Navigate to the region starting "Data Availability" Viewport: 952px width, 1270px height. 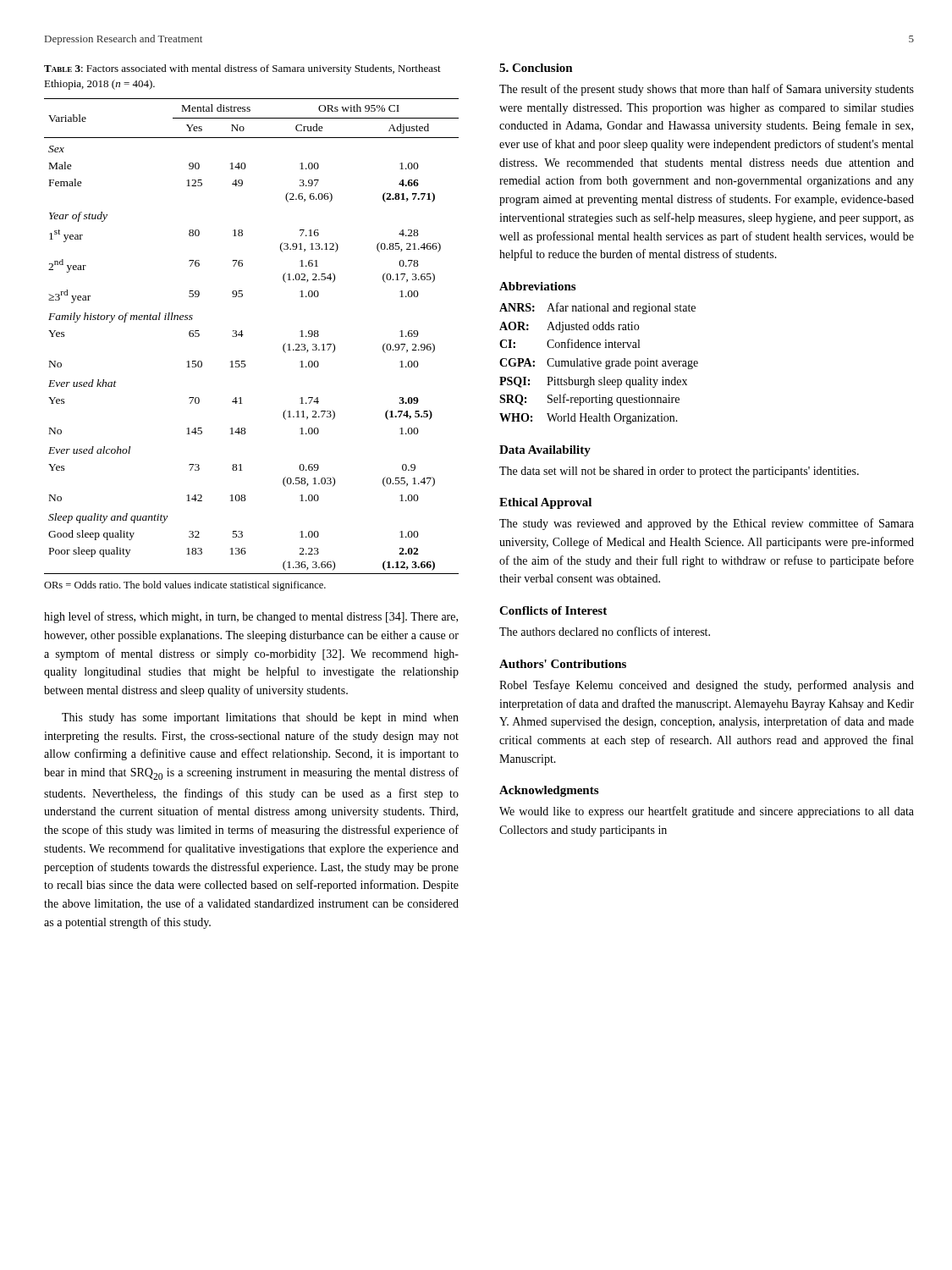pyautogui.click(x=545, y=449)
